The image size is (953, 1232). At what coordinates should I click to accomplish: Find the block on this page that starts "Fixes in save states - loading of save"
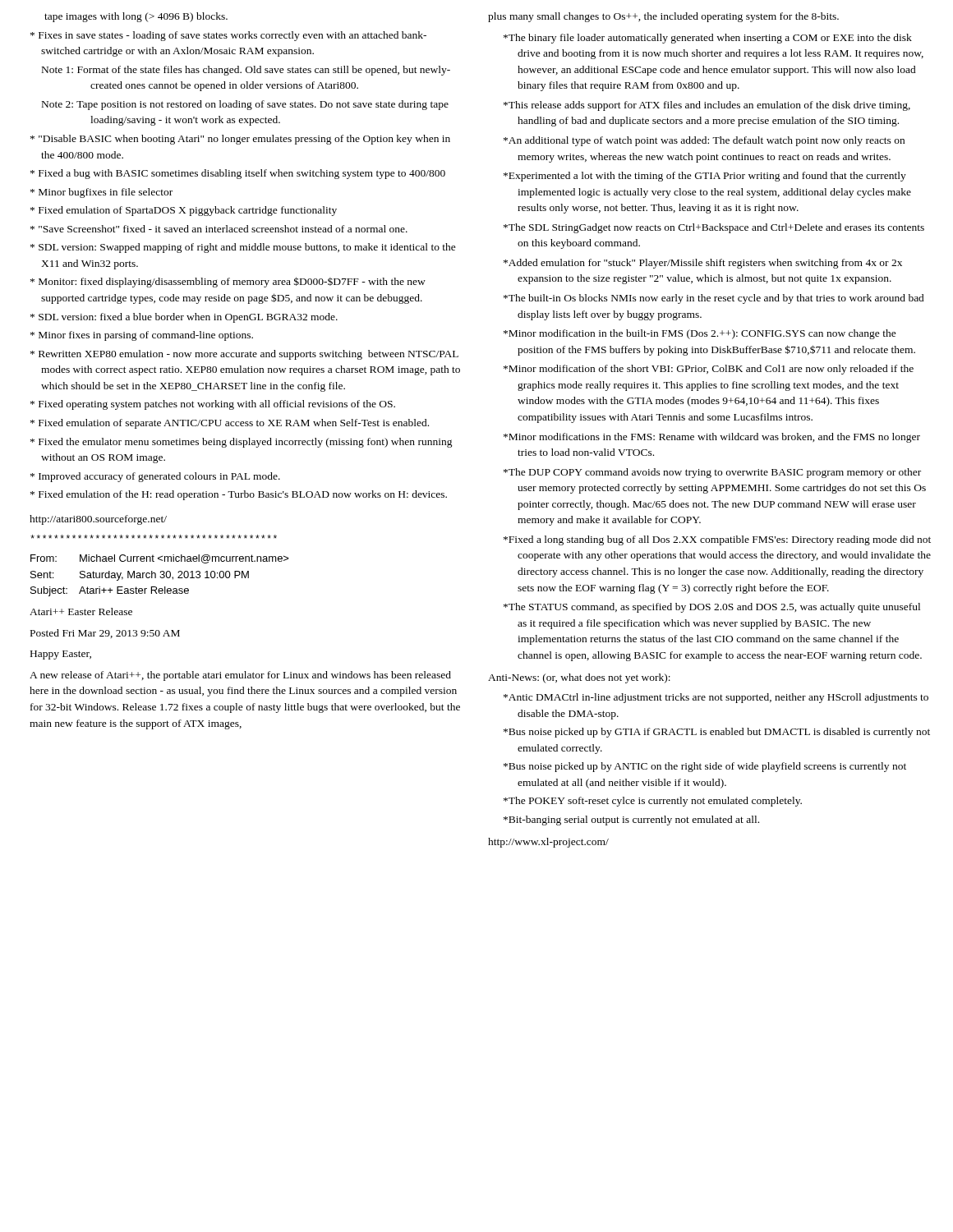point(246,43)
